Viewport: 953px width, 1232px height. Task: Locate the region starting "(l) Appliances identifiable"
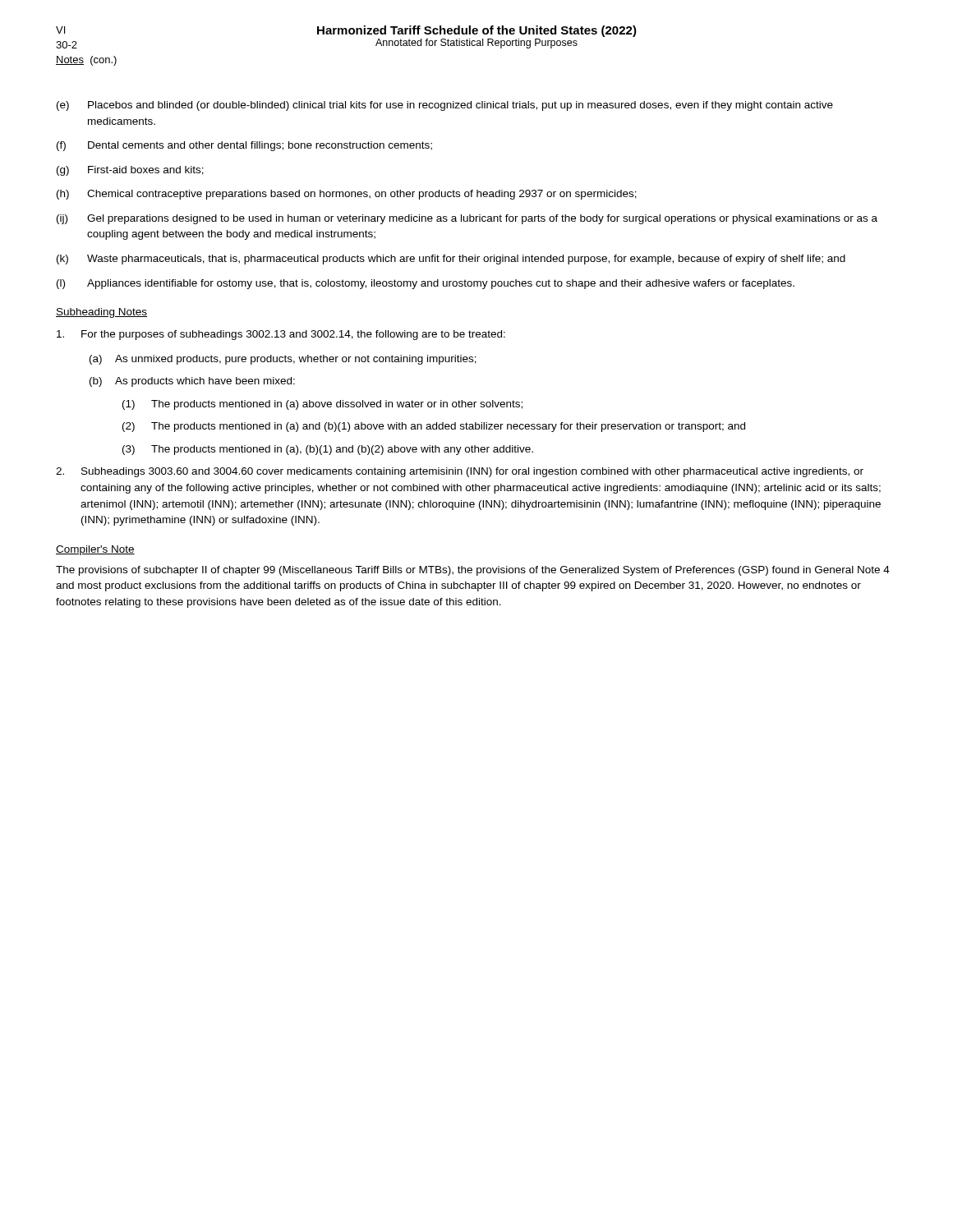click(x=476, y=283)
